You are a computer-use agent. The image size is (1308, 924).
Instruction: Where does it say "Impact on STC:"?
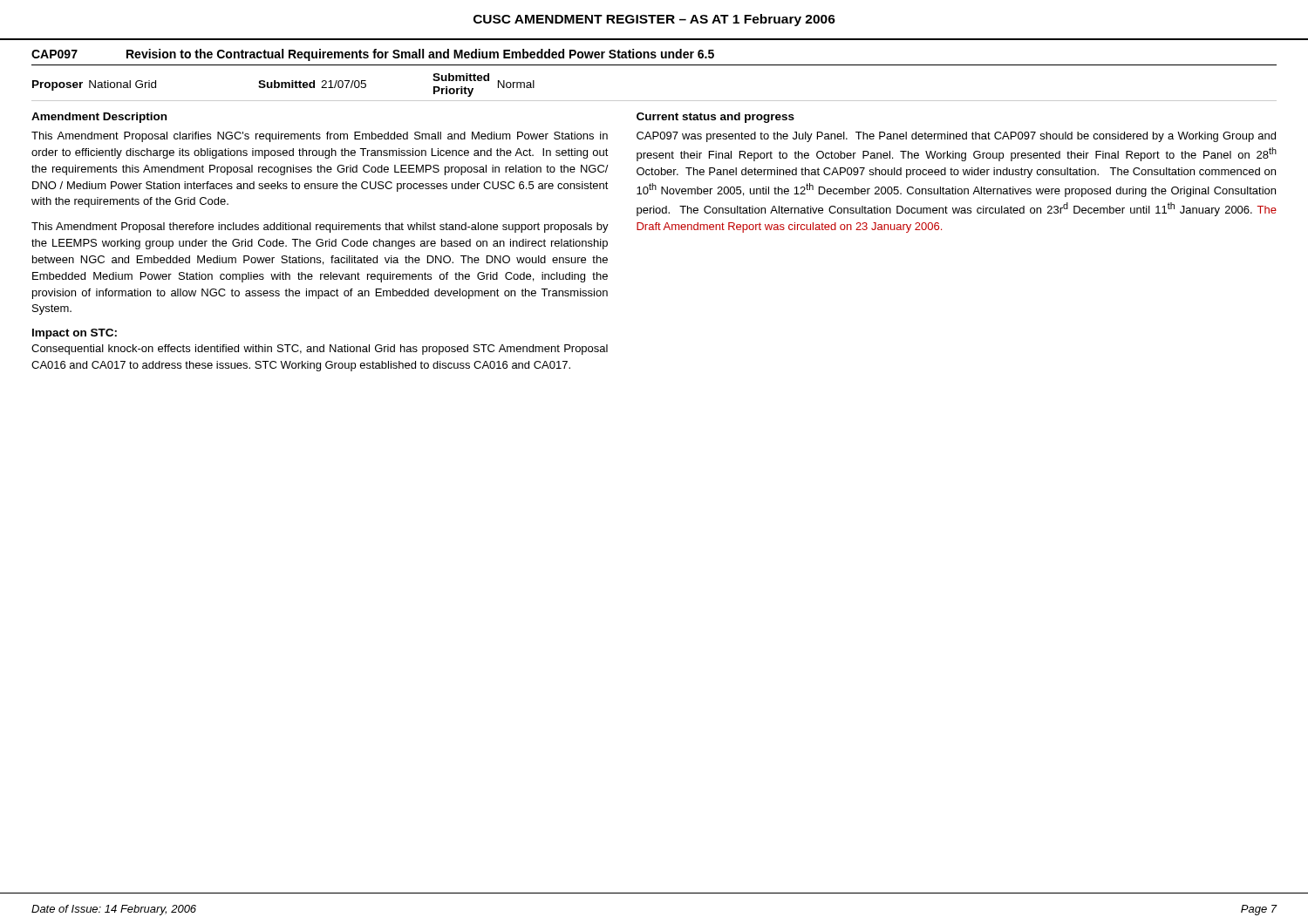point(75,333)
